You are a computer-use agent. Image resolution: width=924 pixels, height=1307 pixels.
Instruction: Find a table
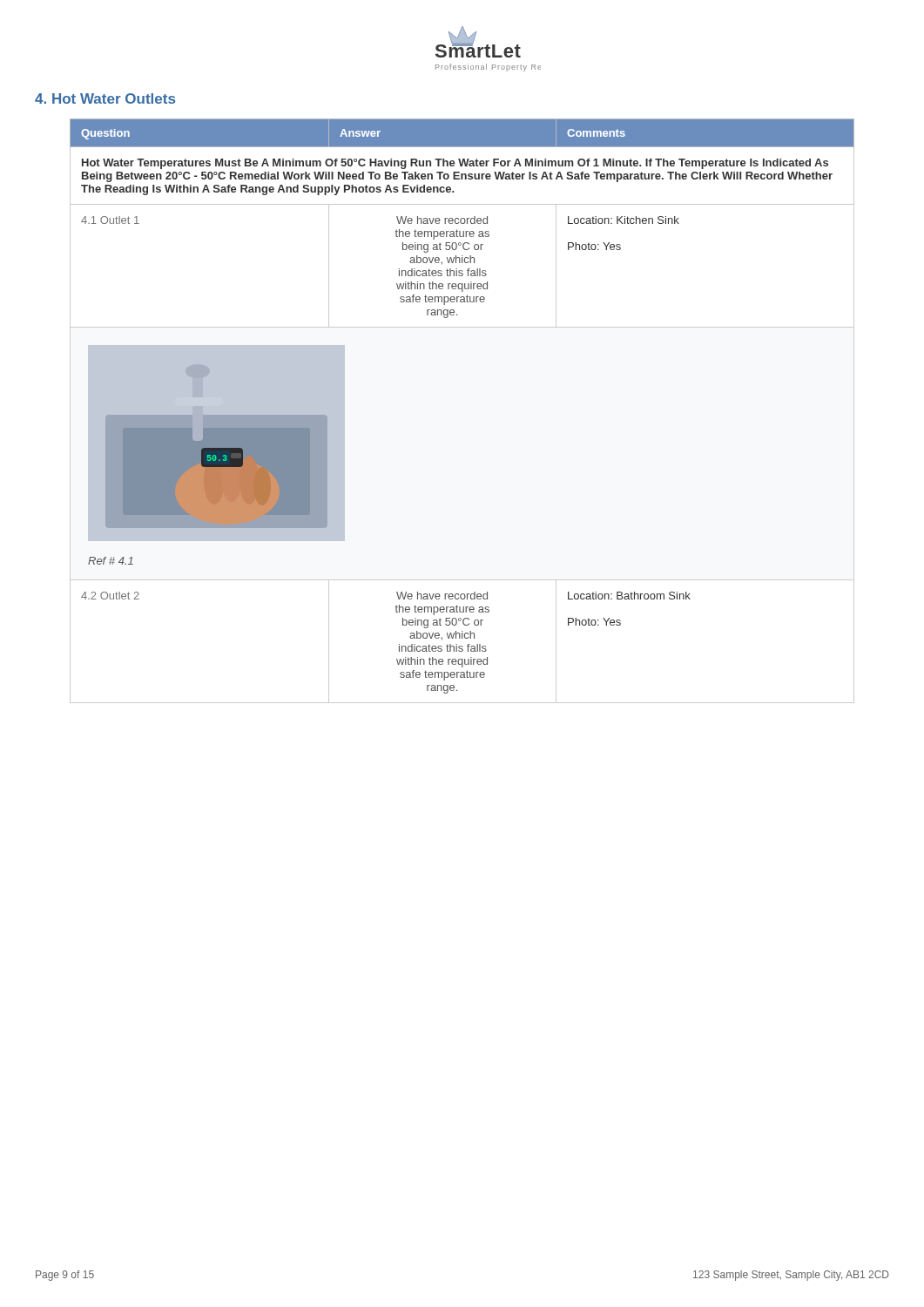(462, 411)
